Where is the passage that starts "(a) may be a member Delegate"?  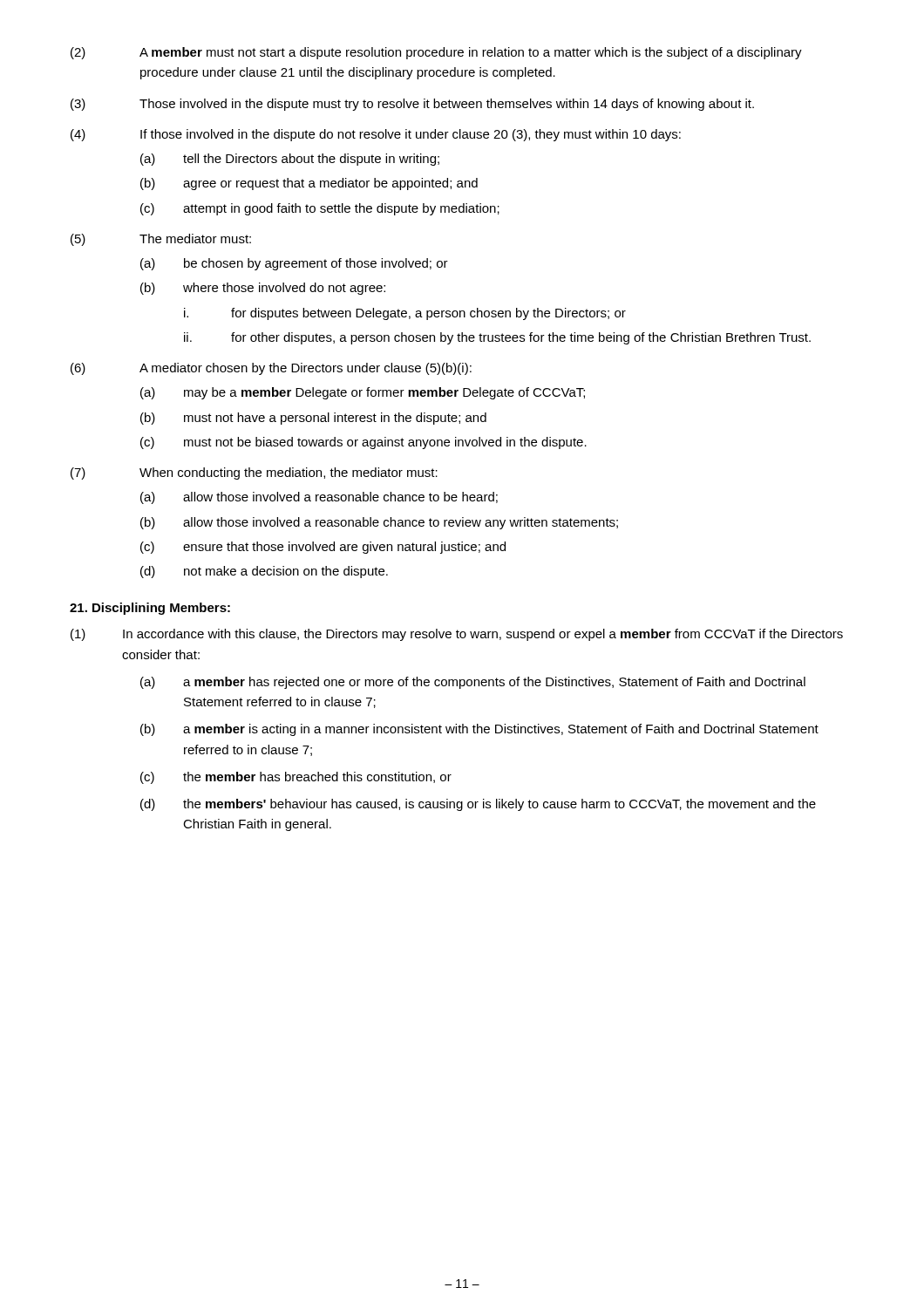click(x=497, y=392)
